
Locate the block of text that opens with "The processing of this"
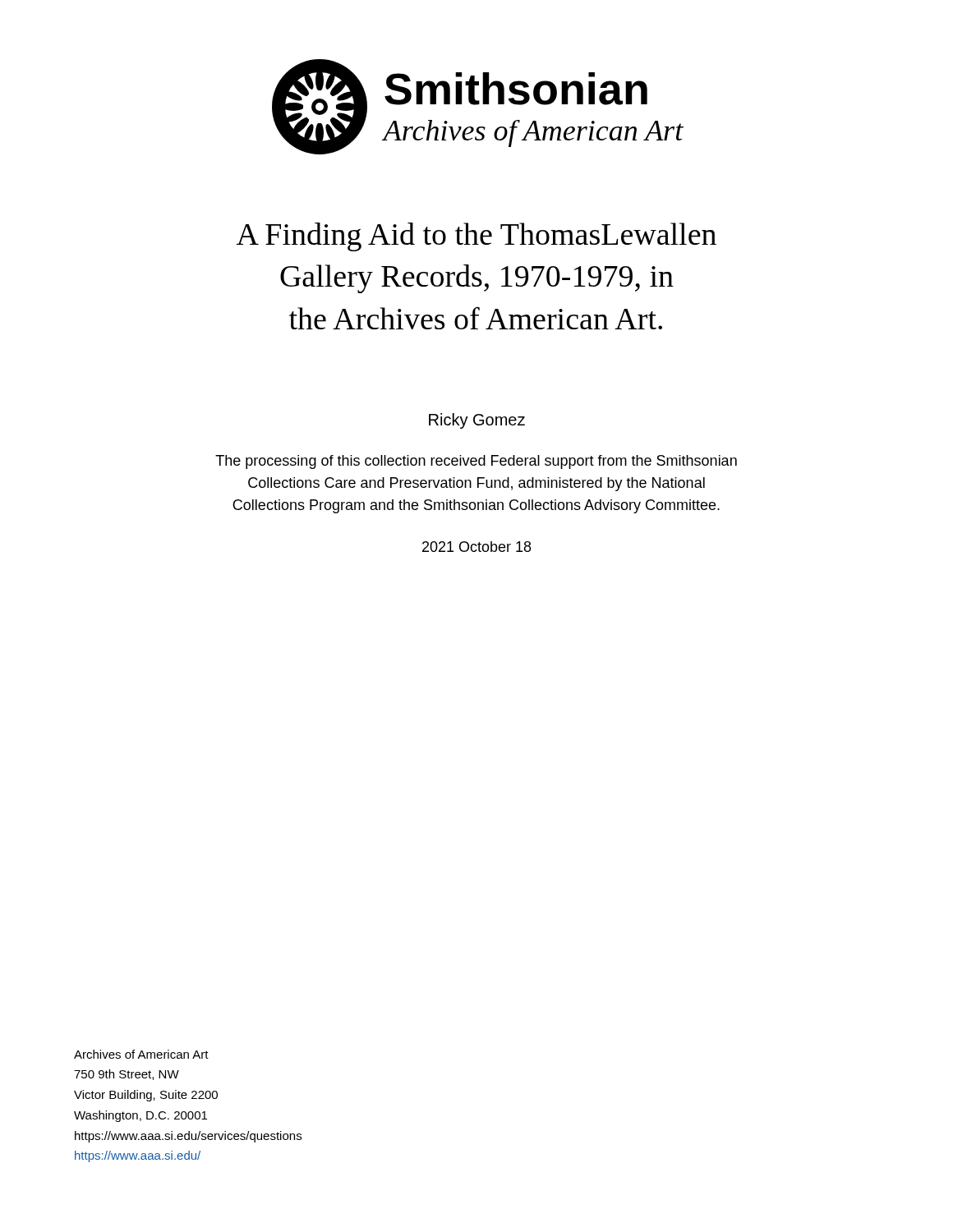(476, 483)
